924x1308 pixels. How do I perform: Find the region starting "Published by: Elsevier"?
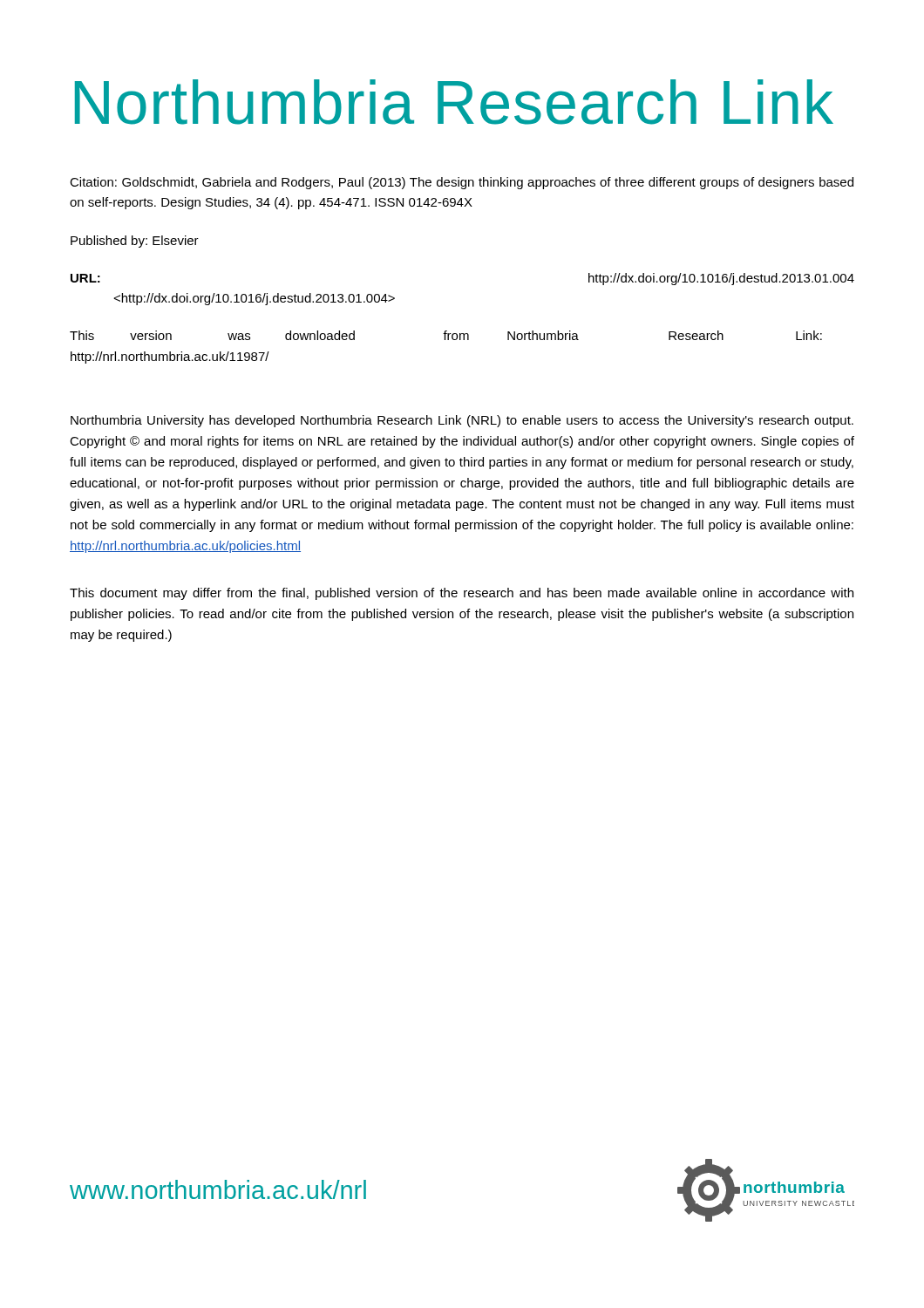pyautogui.click(x=134, y=240)
